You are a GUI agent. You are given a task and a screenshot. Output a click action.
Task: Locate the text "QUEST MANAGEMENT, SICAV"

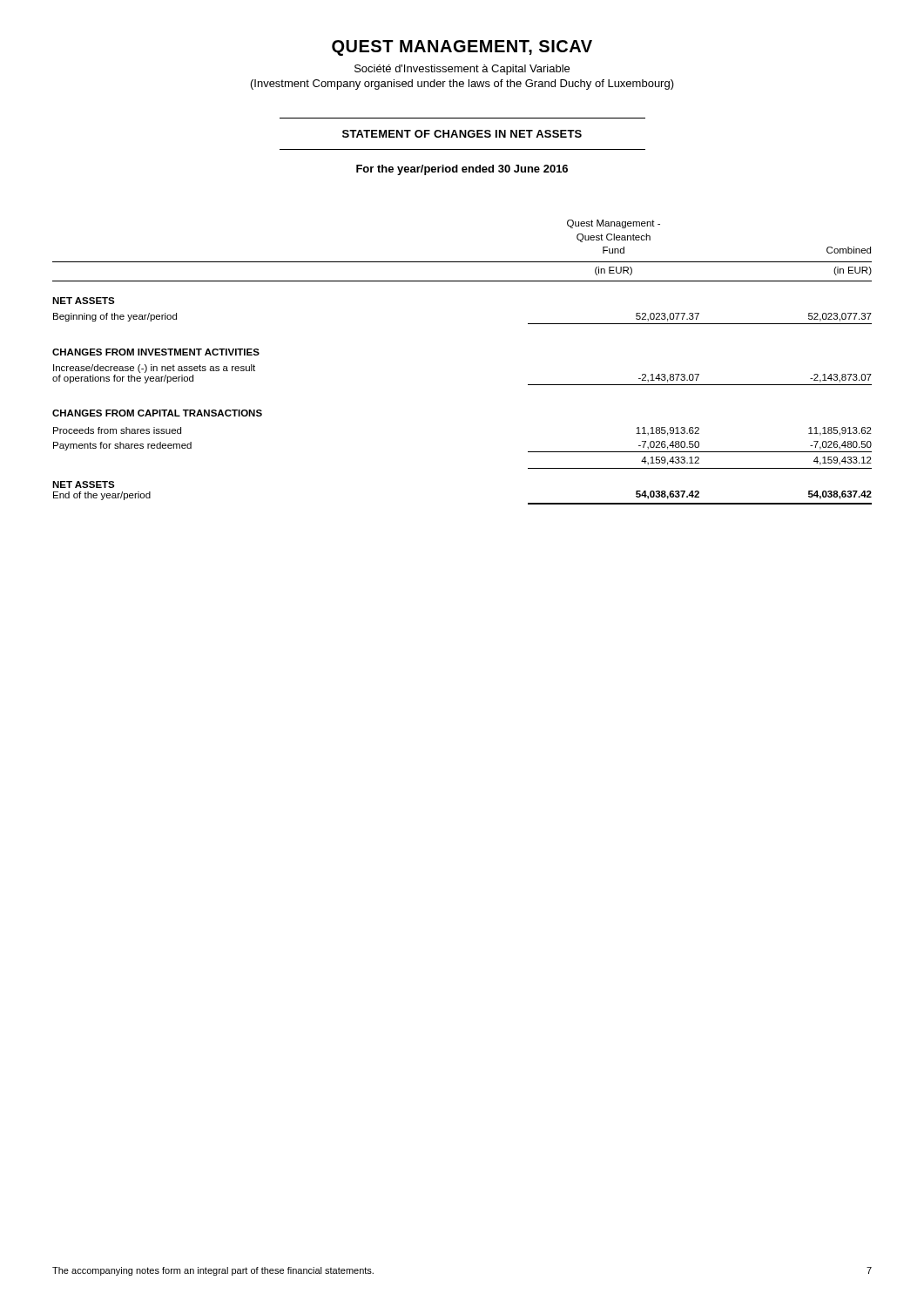[x=462, y=47]
